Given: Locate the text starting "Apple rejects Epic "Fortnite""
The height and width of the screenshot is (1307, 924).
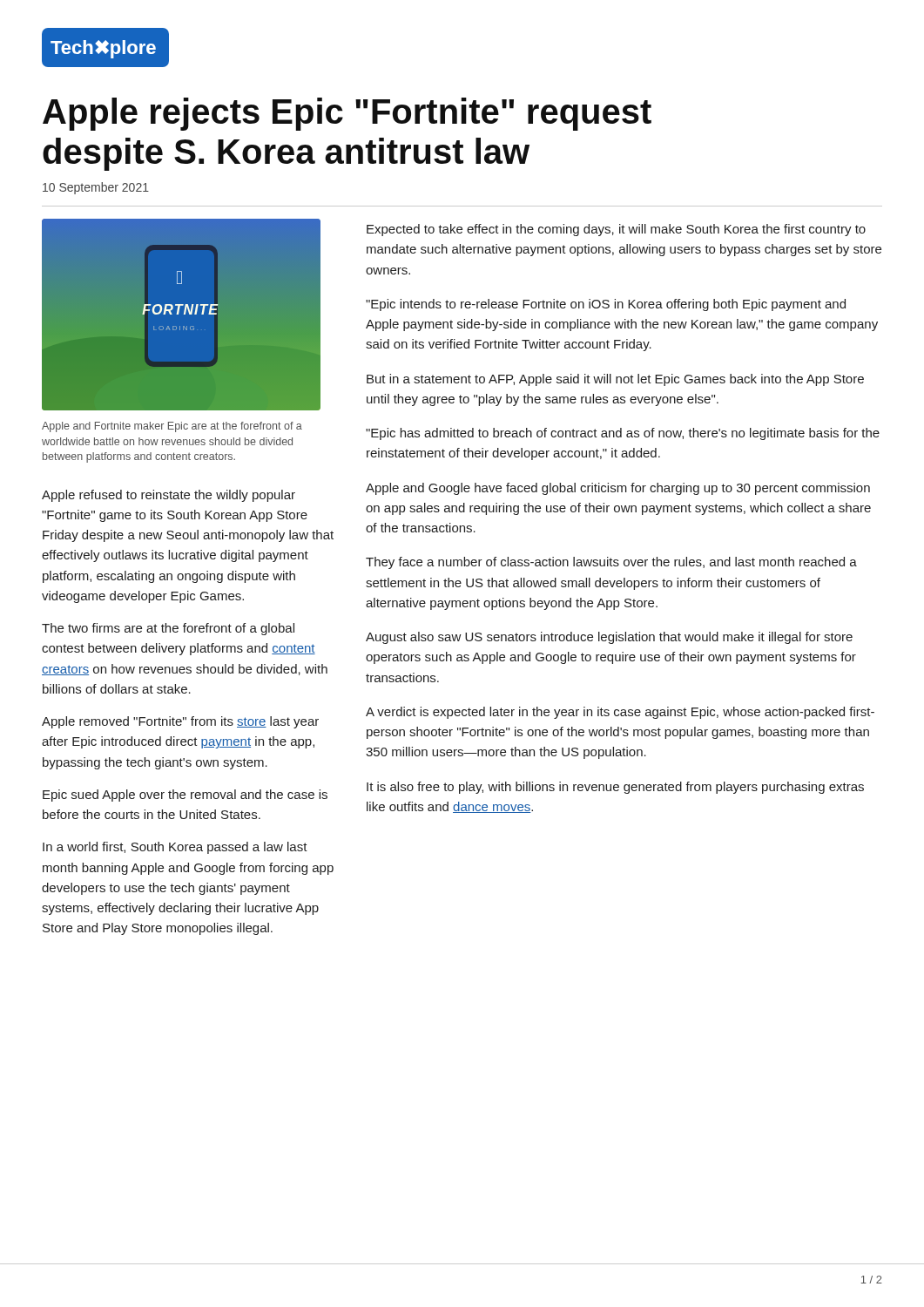Looking at the screenshot, I should pyautogui.click(x=462, y=132).
